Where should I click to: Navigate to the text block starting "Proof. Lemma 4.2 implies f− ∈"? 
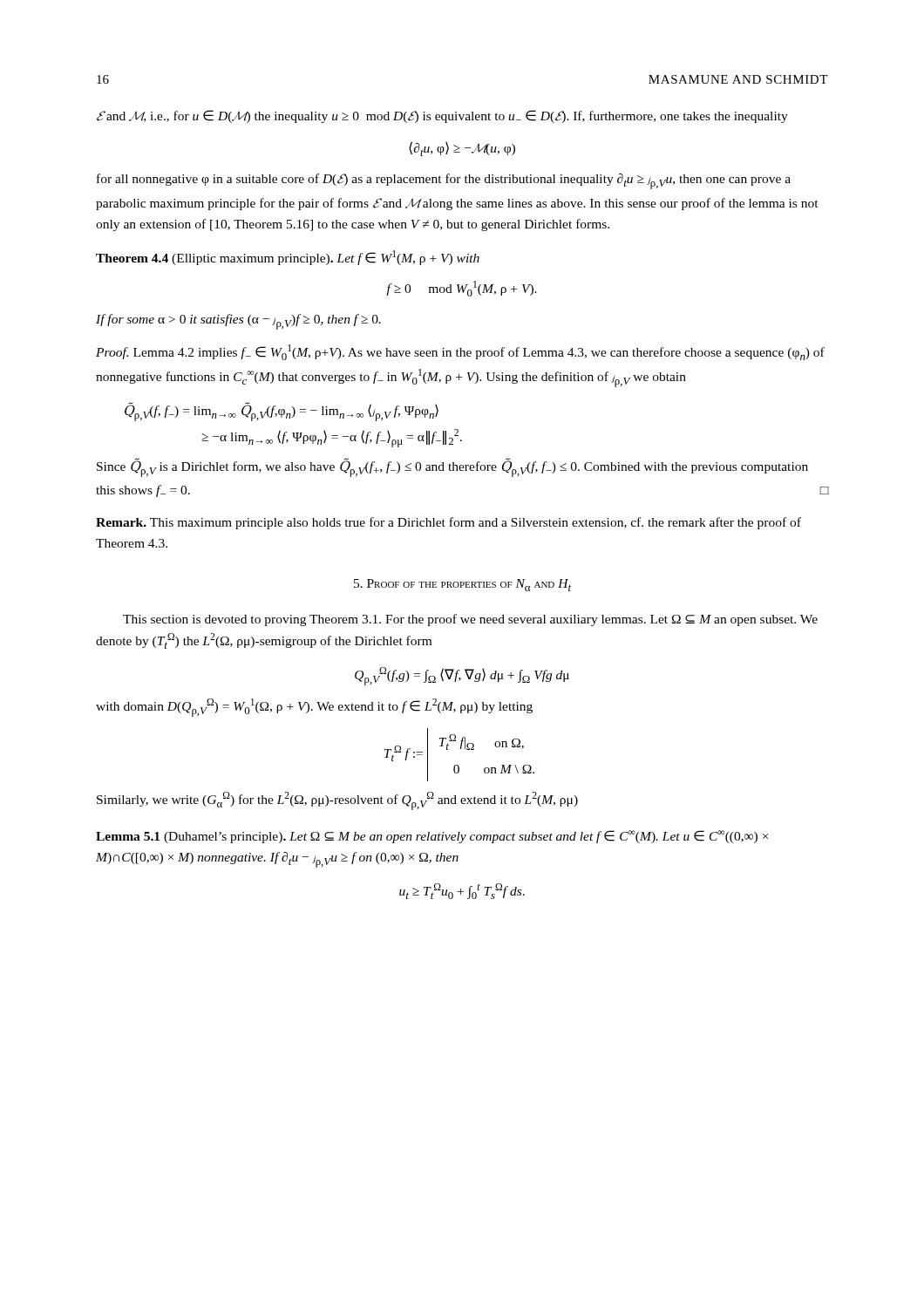(460, 365)
